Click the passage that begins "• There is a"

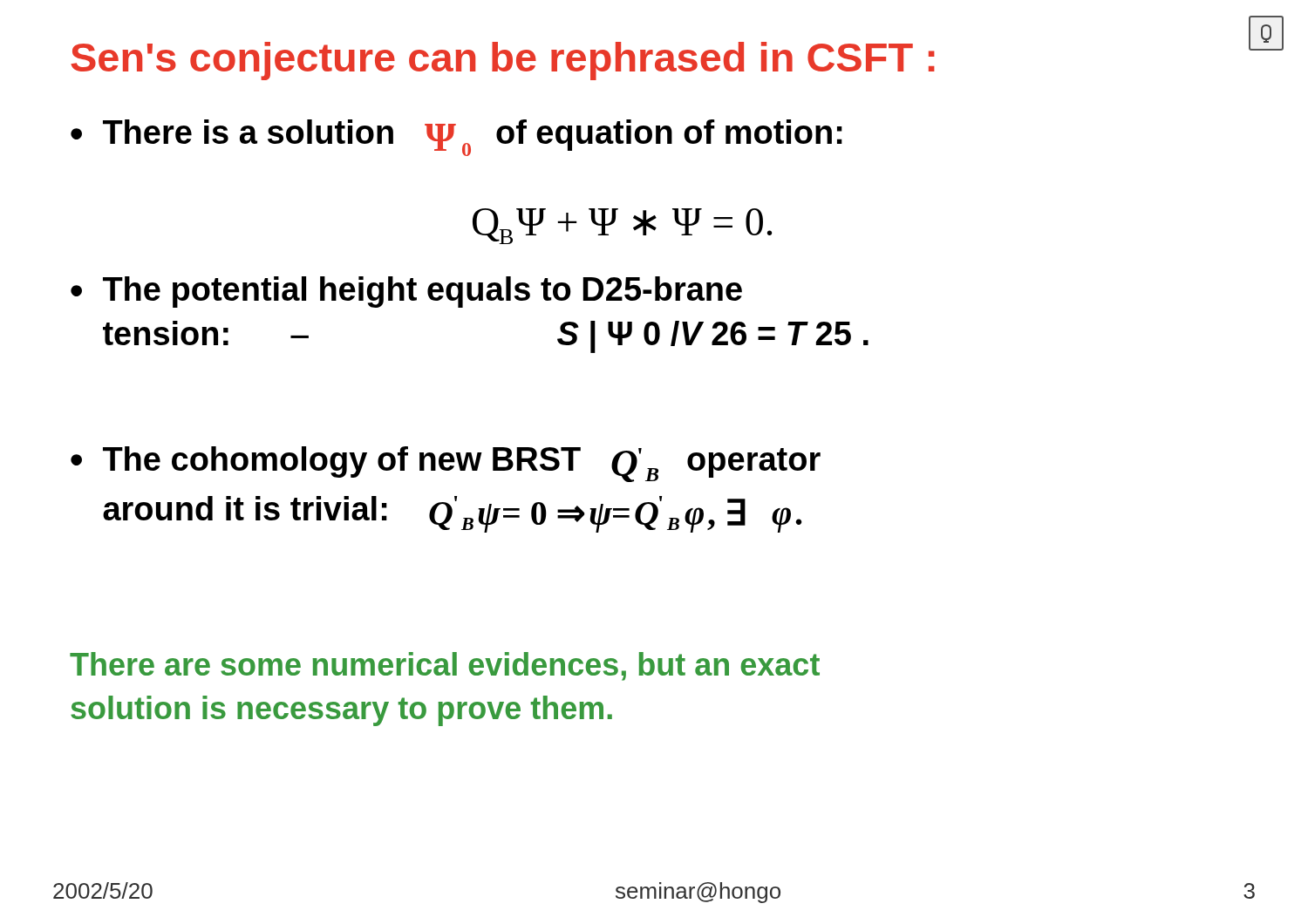(457, 135)
